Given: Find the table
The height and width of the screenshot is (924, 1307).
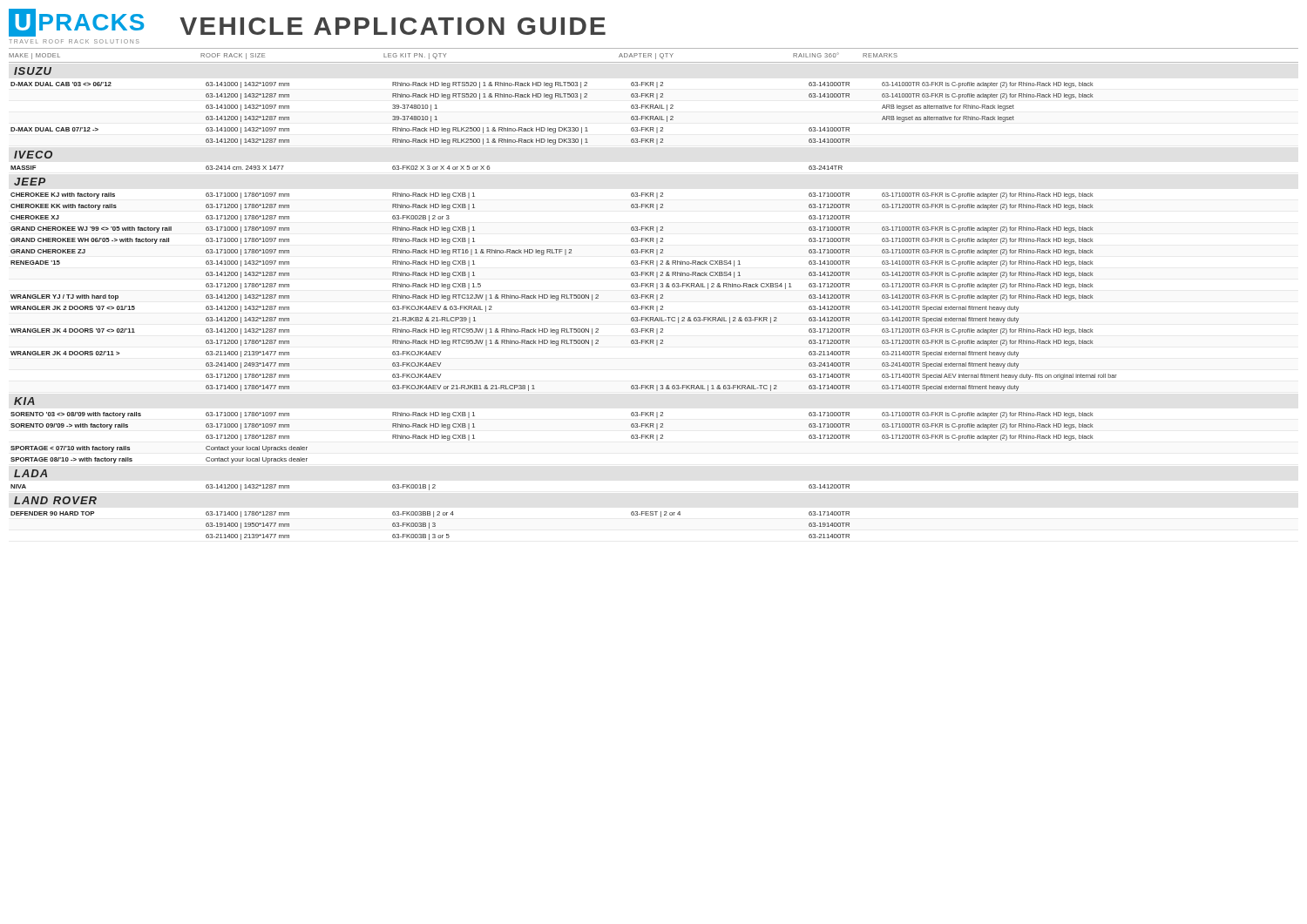Looking at the screenshot, I should (654, 295).
